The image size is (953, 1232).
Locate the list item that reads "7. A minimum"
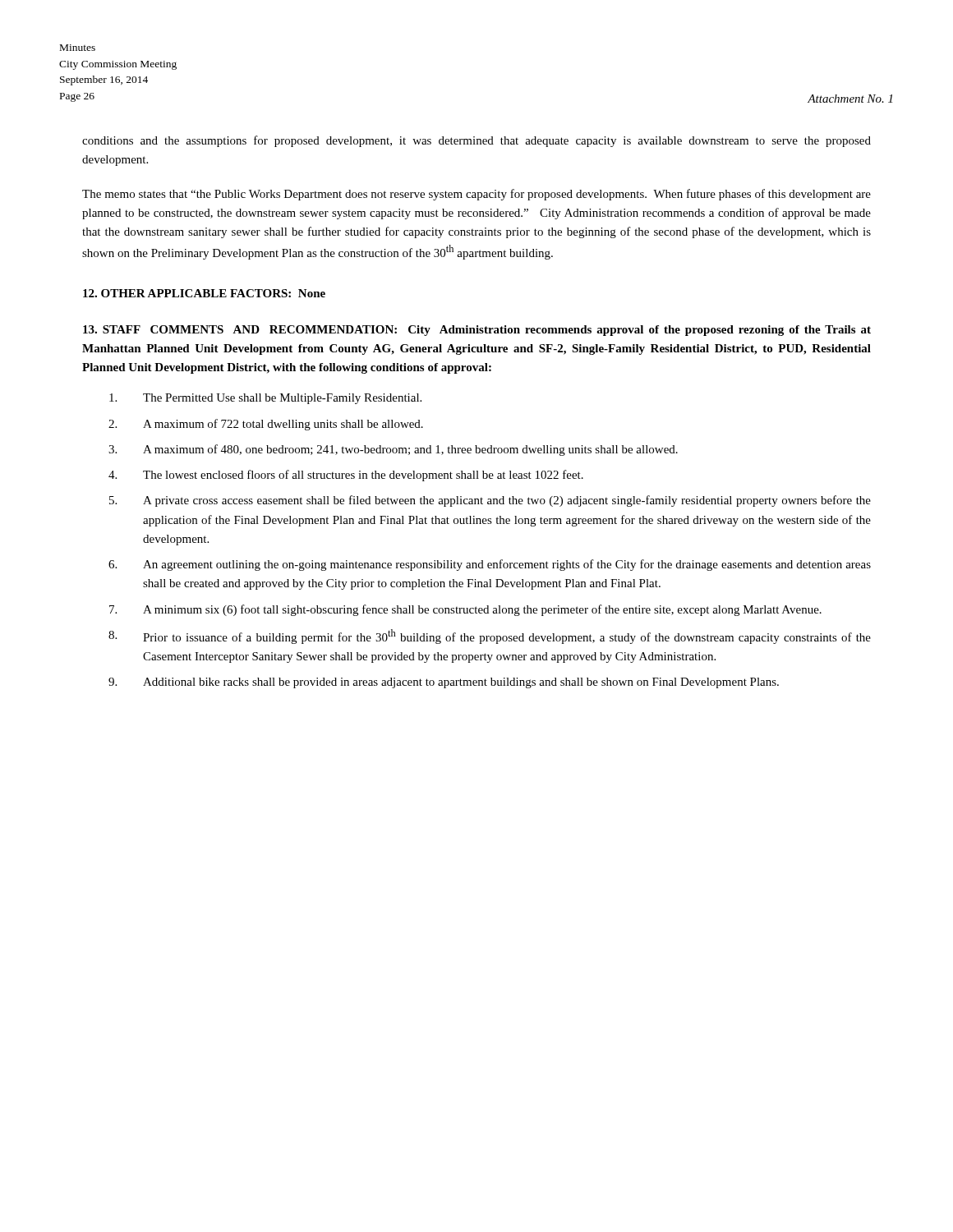pos(490,610)
